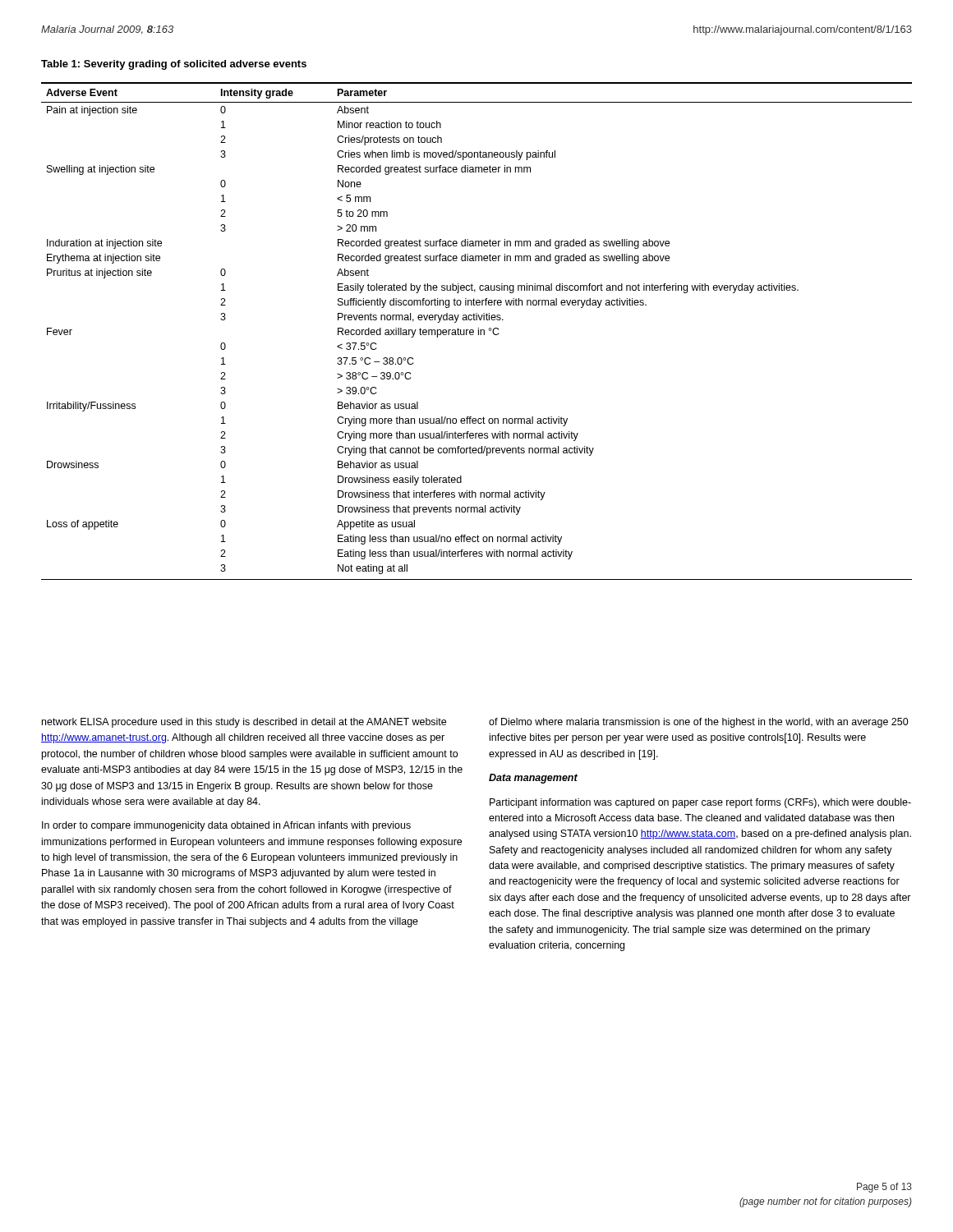953x1232 pixels.
Task: Select the table that reads "Easily tolerated by"
Action: click(x=476, y=333)
